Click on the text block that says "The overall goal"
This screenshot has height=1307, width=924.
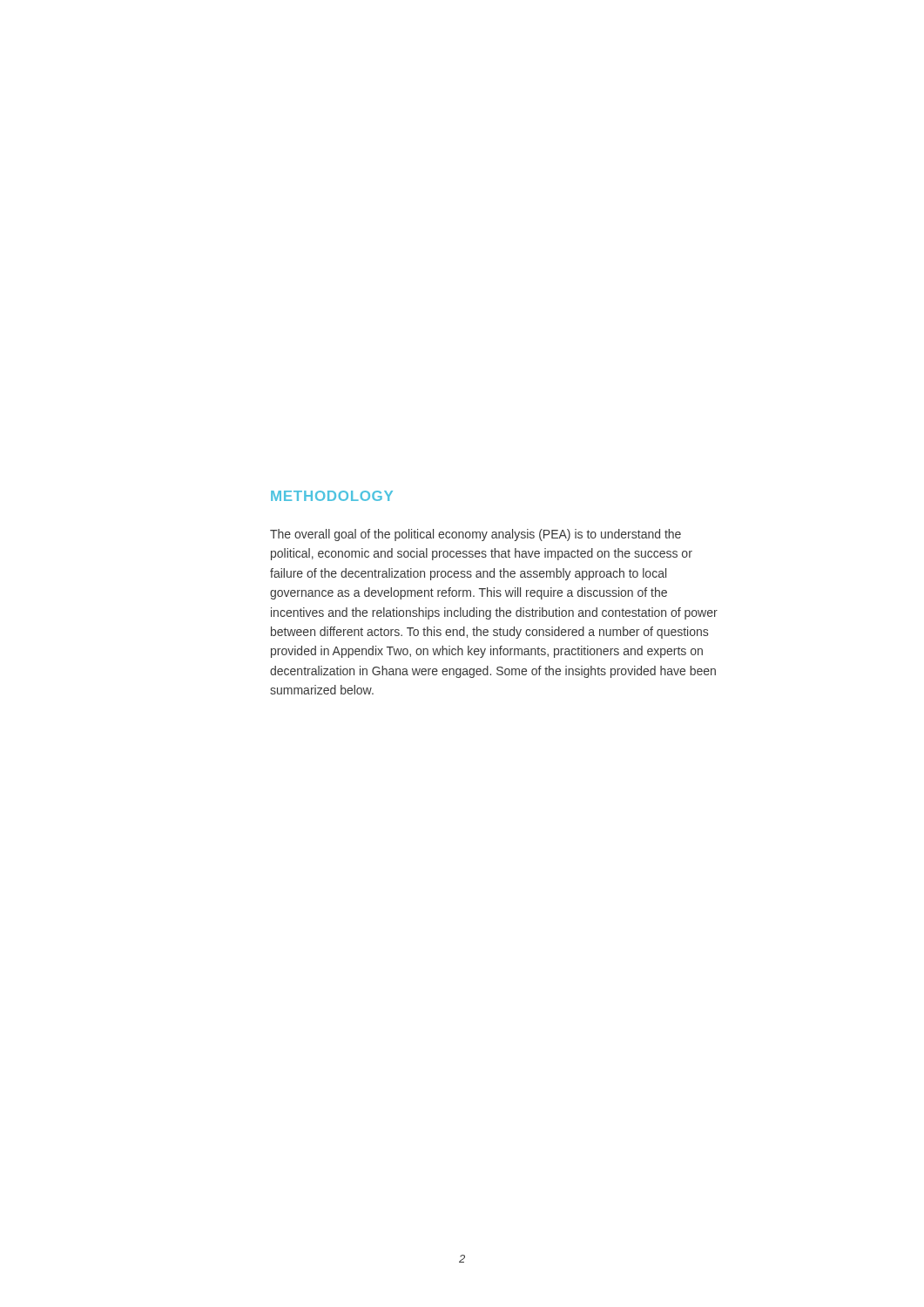click(494, 612)
